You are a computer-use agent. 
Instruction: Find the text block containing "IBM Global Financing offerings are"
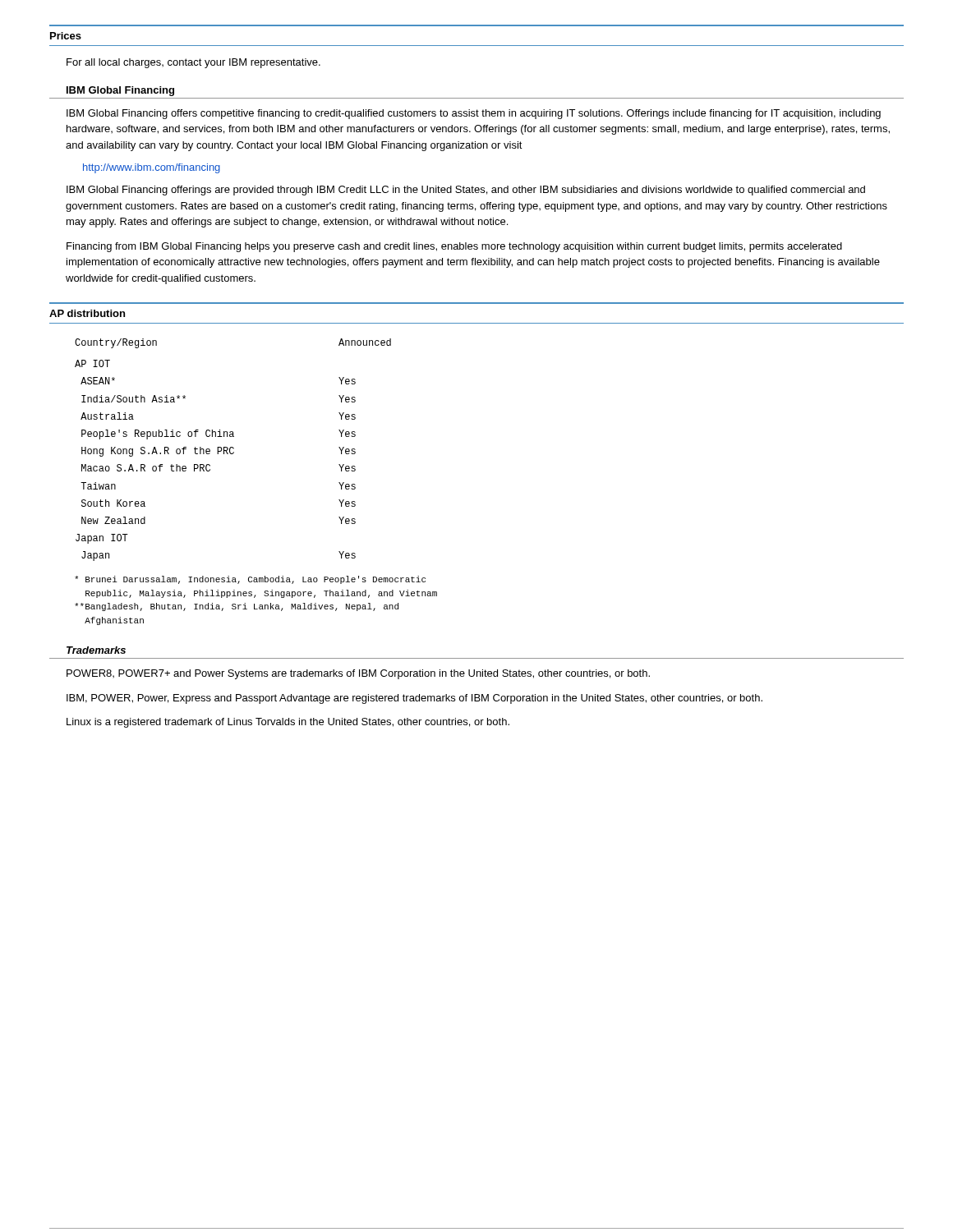pyautogui.click(x=476, y=205)
